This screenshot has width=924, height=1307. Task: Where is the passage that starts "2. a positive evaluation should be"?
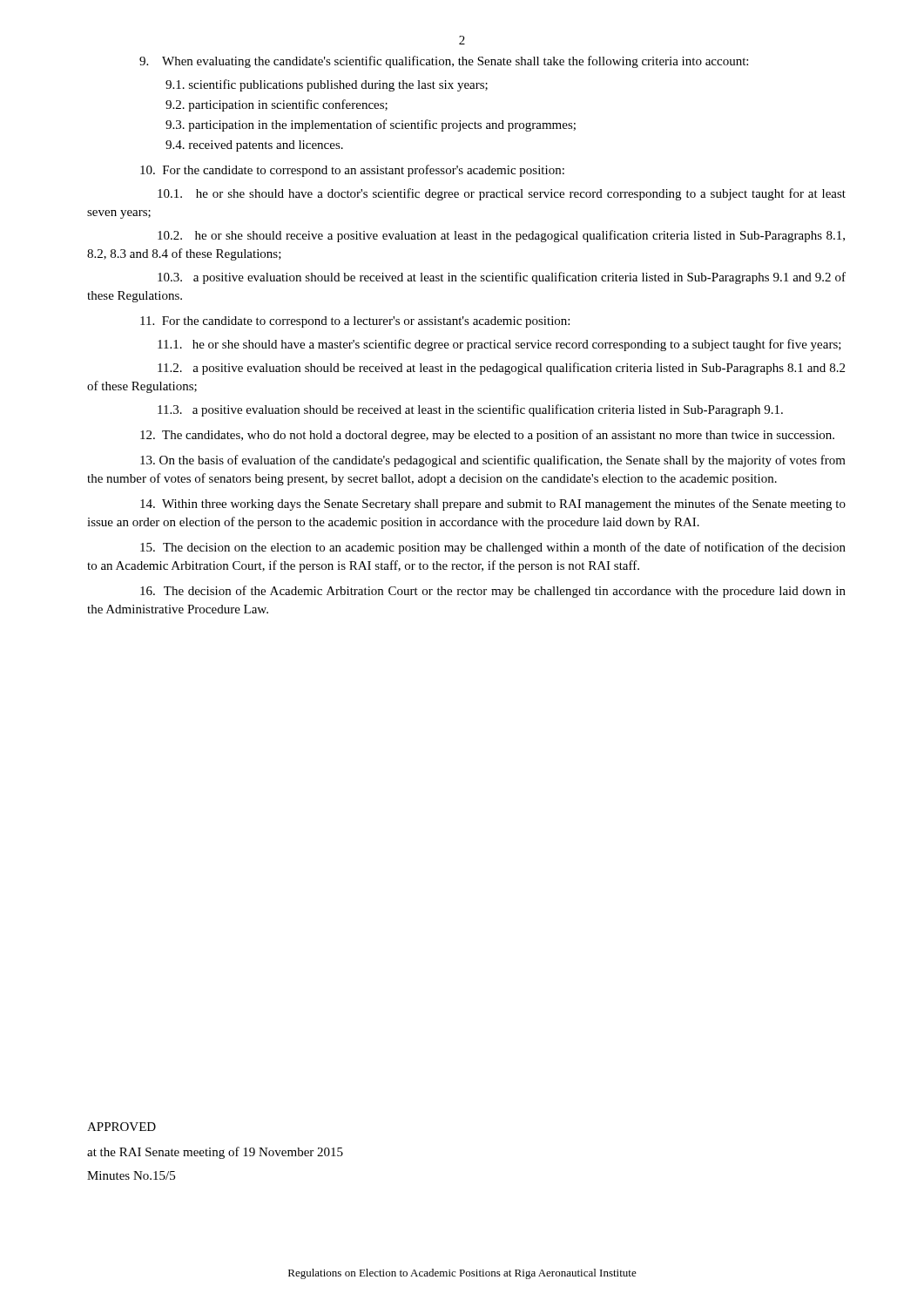tap(466, 377)
